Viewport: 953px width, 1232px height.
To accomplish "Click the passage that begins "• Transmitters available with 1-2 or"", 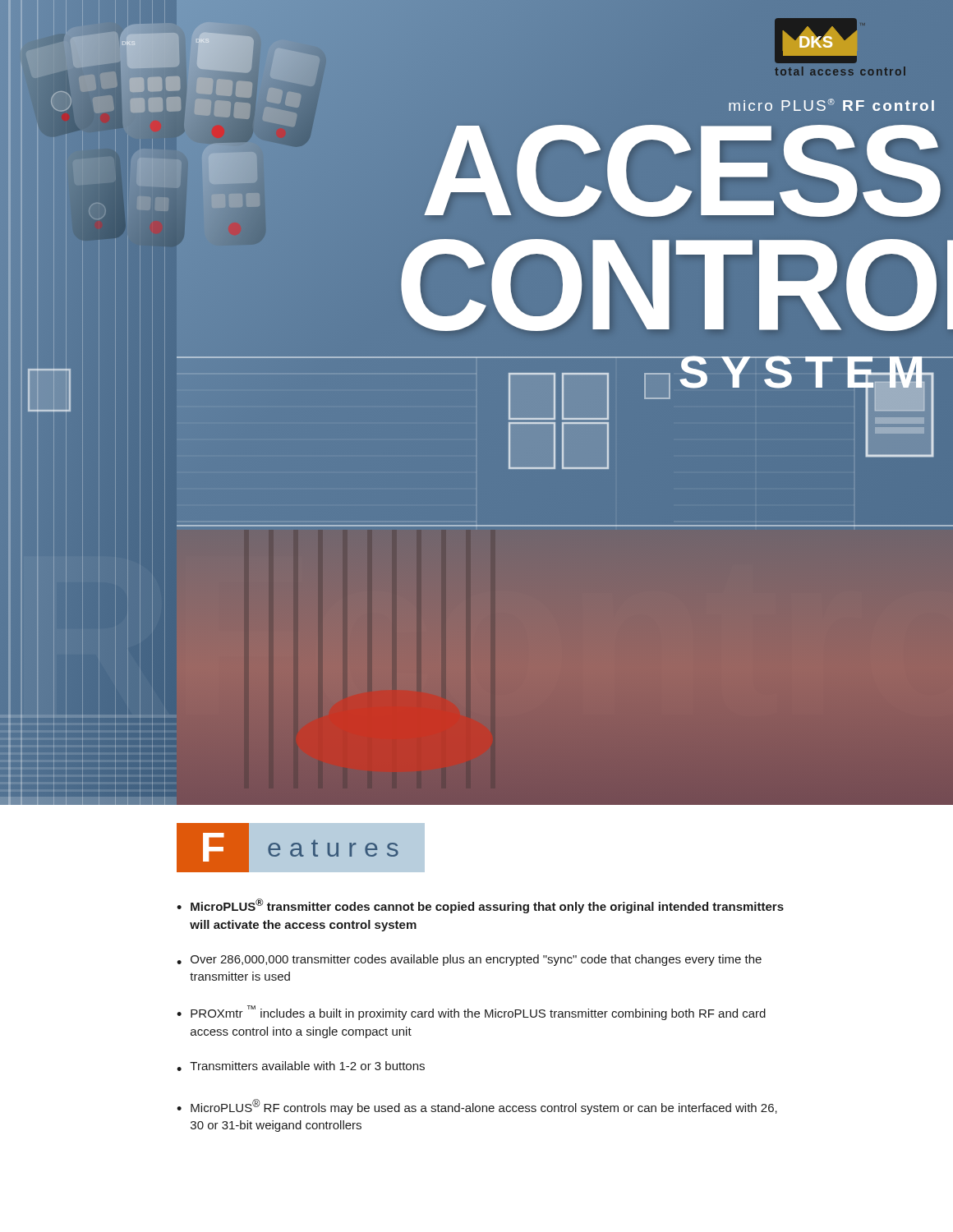I will pos(301,1068).
